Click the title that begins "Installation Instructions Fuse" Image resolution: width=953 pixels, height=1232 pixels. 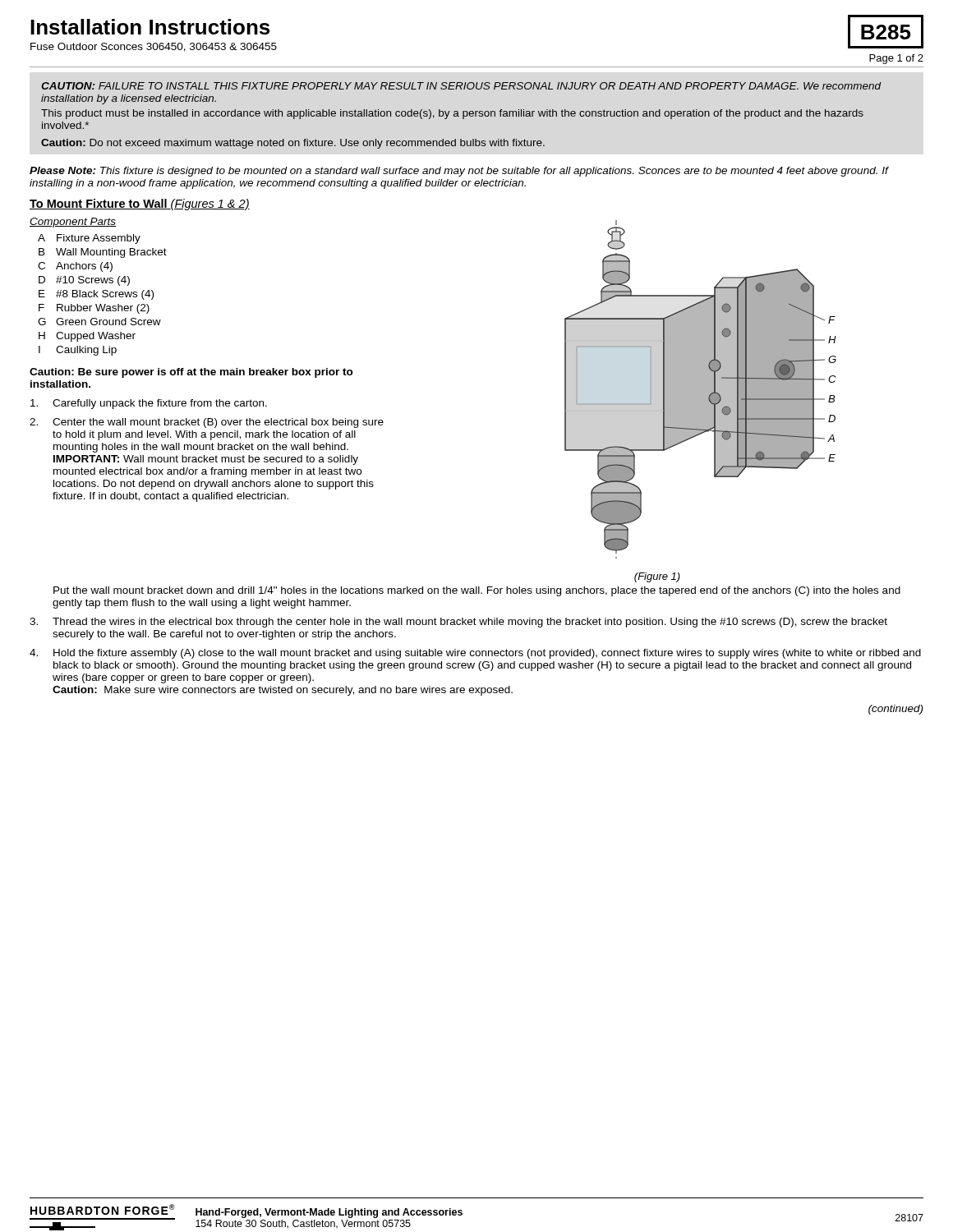pos(153,34)
